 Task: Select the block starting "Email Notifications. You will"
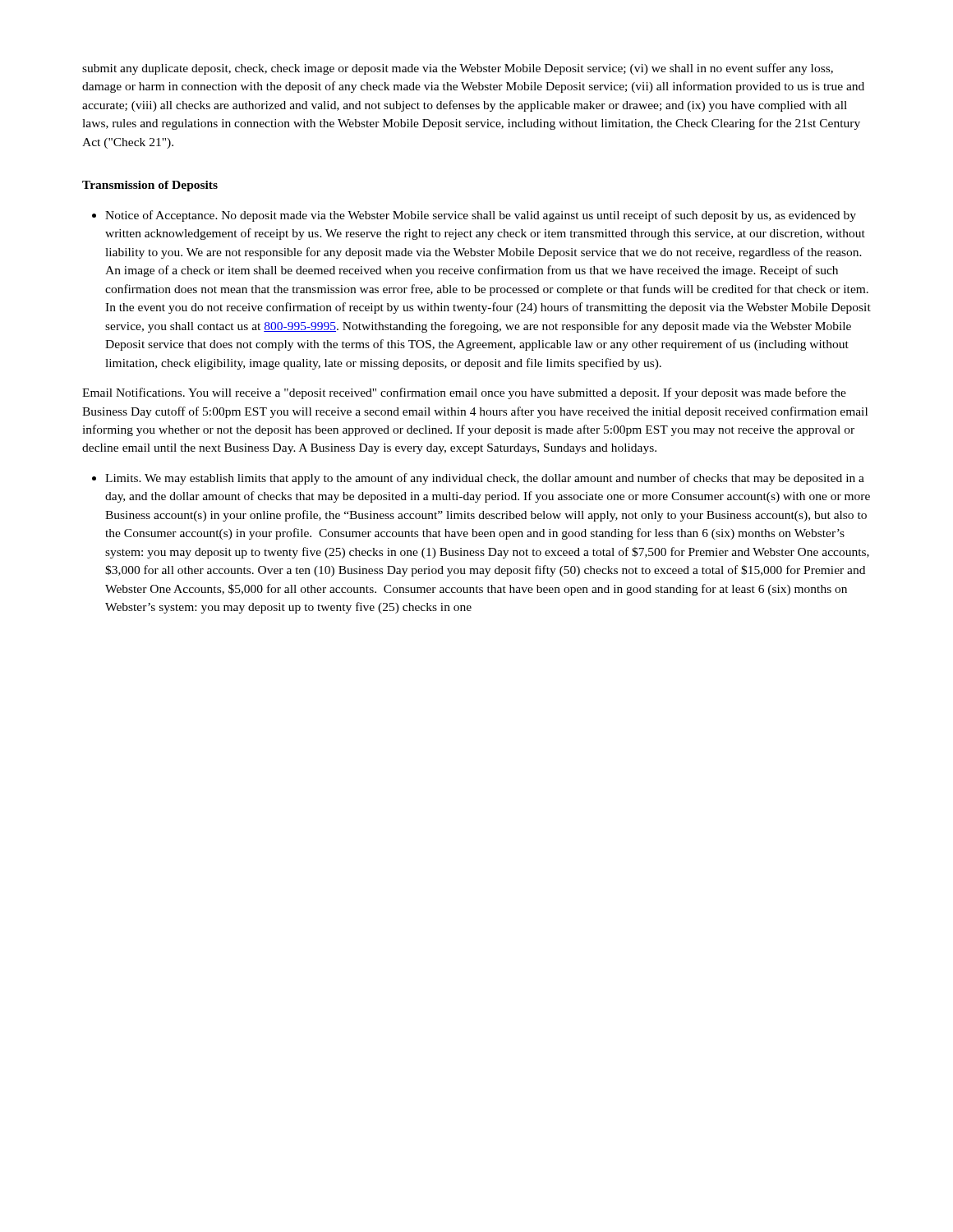pyautogui.click(x=476, y=421)
